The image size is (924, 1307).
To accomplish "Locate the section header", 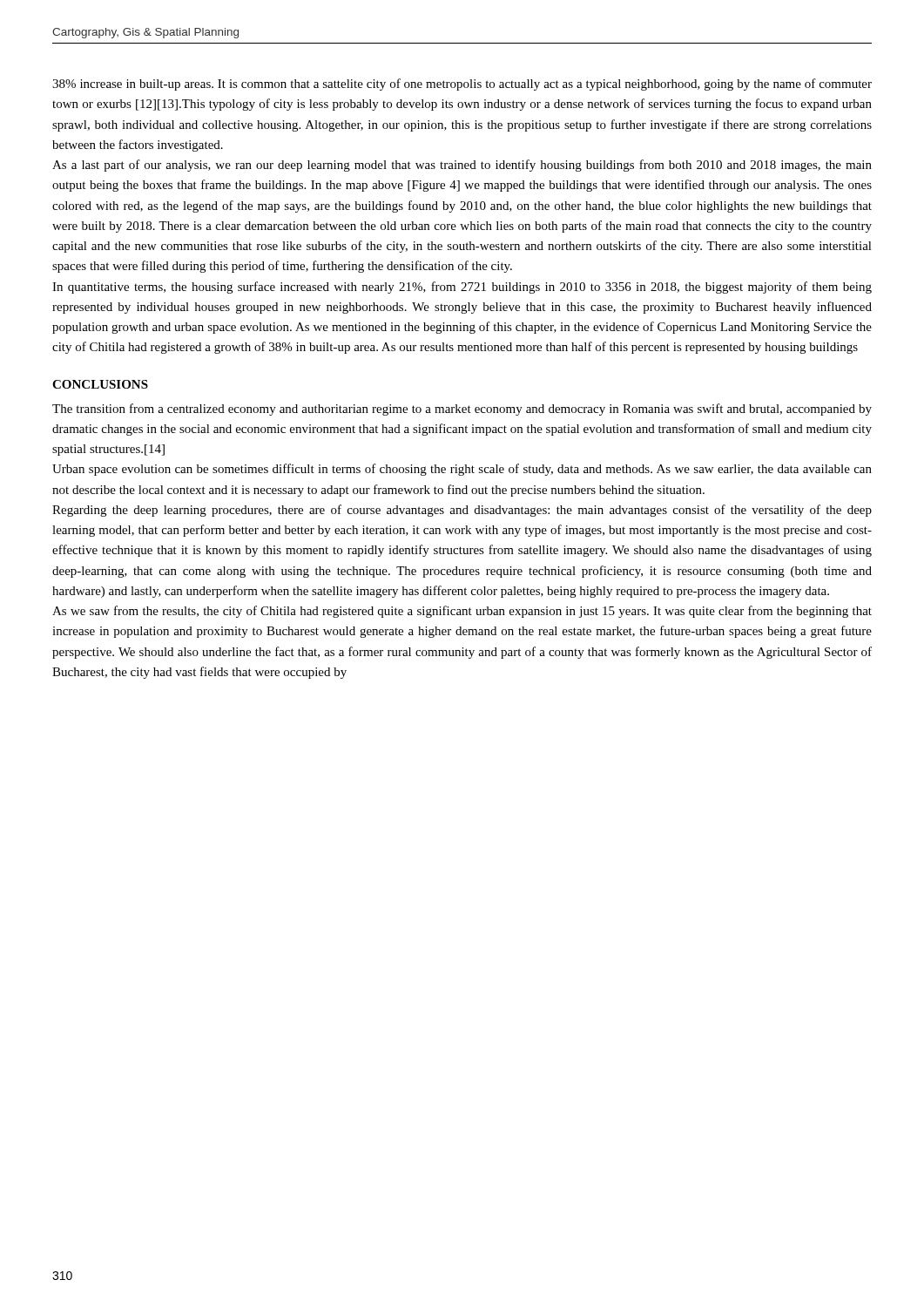I will pyautogui.click(x=100, y=384).
